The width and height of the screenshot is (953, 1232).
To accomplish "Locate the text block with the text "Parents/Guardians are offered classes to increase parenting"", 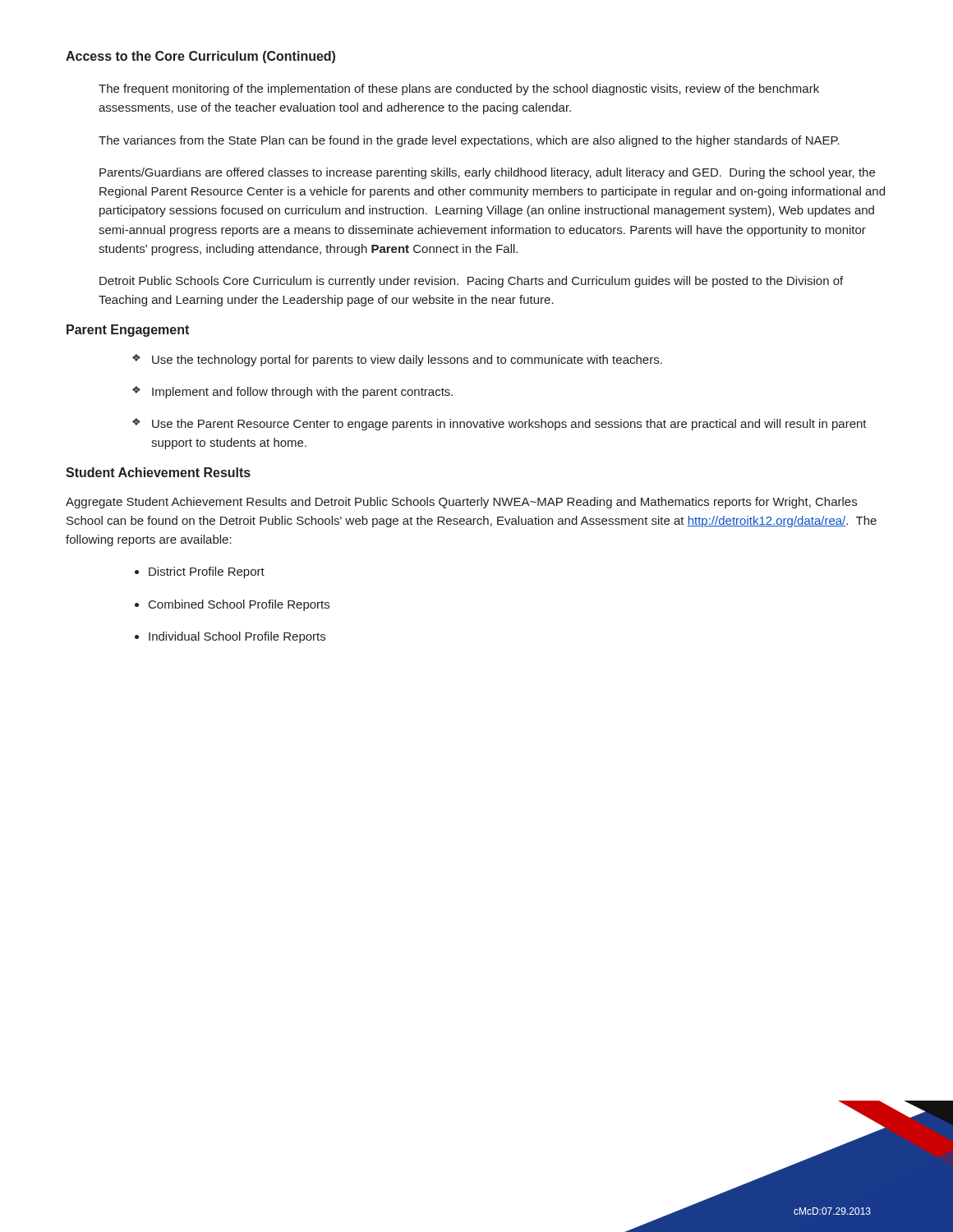I will pos(492,210).
